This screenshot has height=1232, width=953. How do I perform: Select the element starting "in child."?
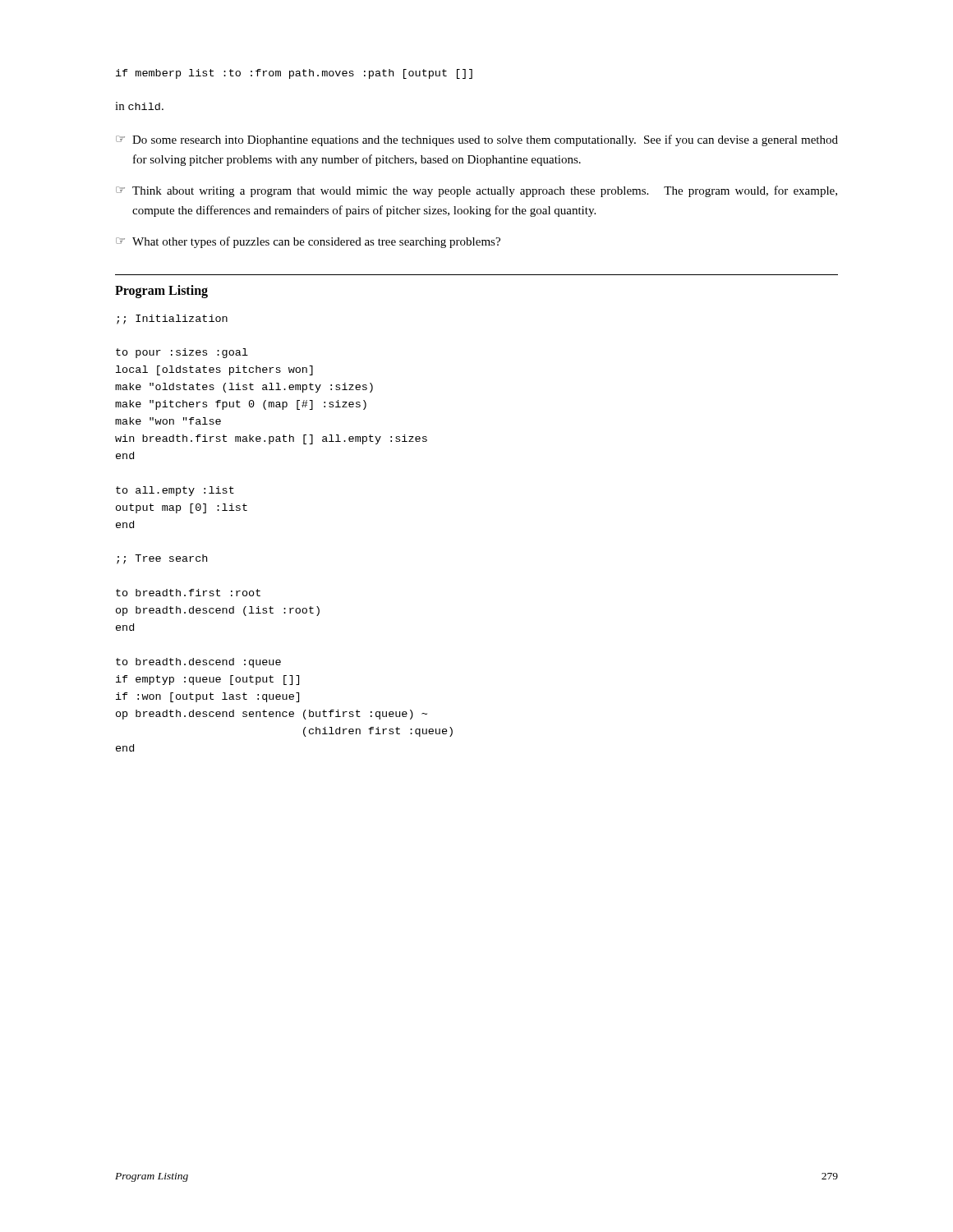140,106
